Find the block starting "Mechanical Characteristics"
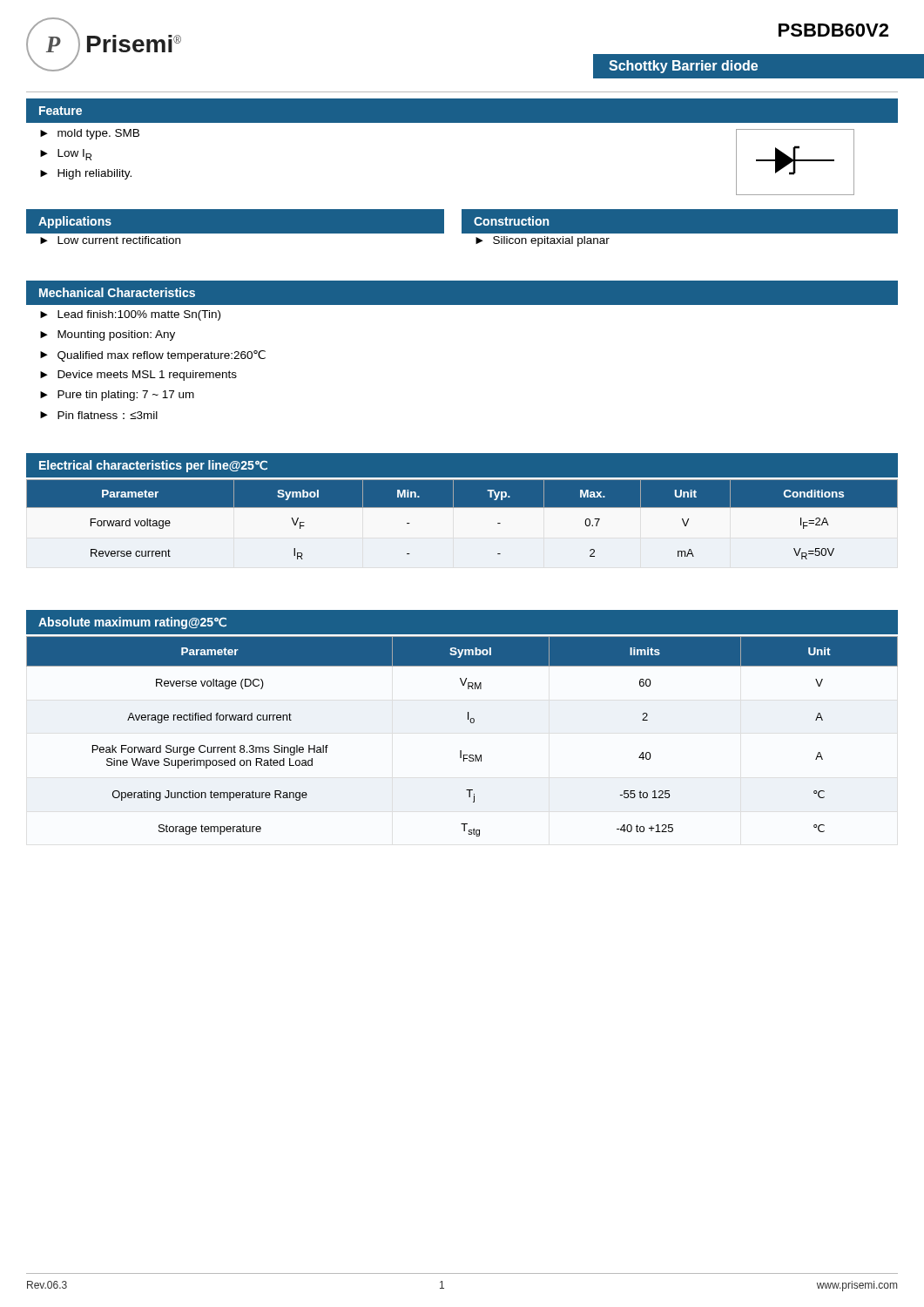 click(x=117, y=293)
